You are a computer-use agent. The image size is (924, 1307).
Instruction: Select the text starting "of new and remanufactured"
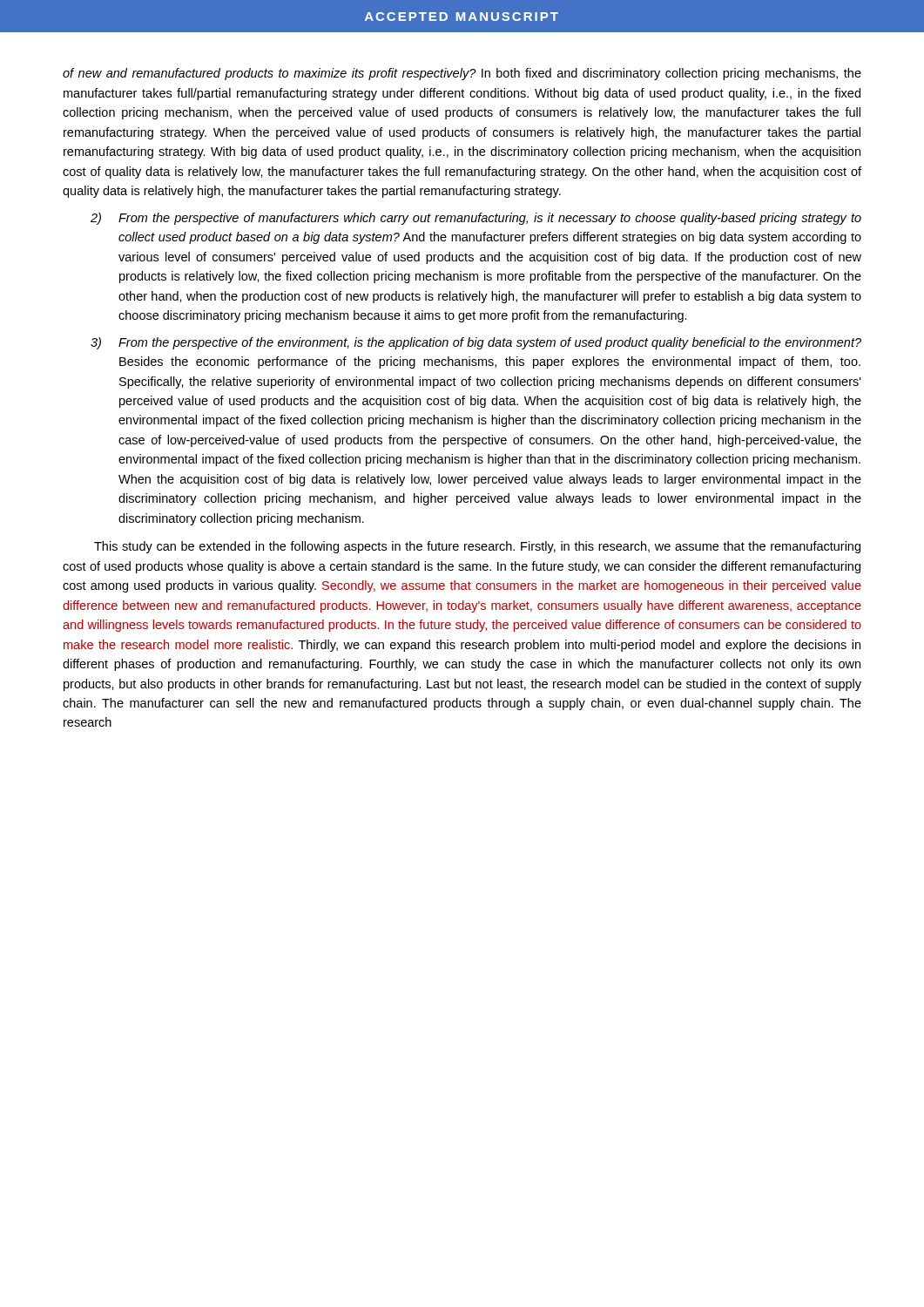point(462,132)
